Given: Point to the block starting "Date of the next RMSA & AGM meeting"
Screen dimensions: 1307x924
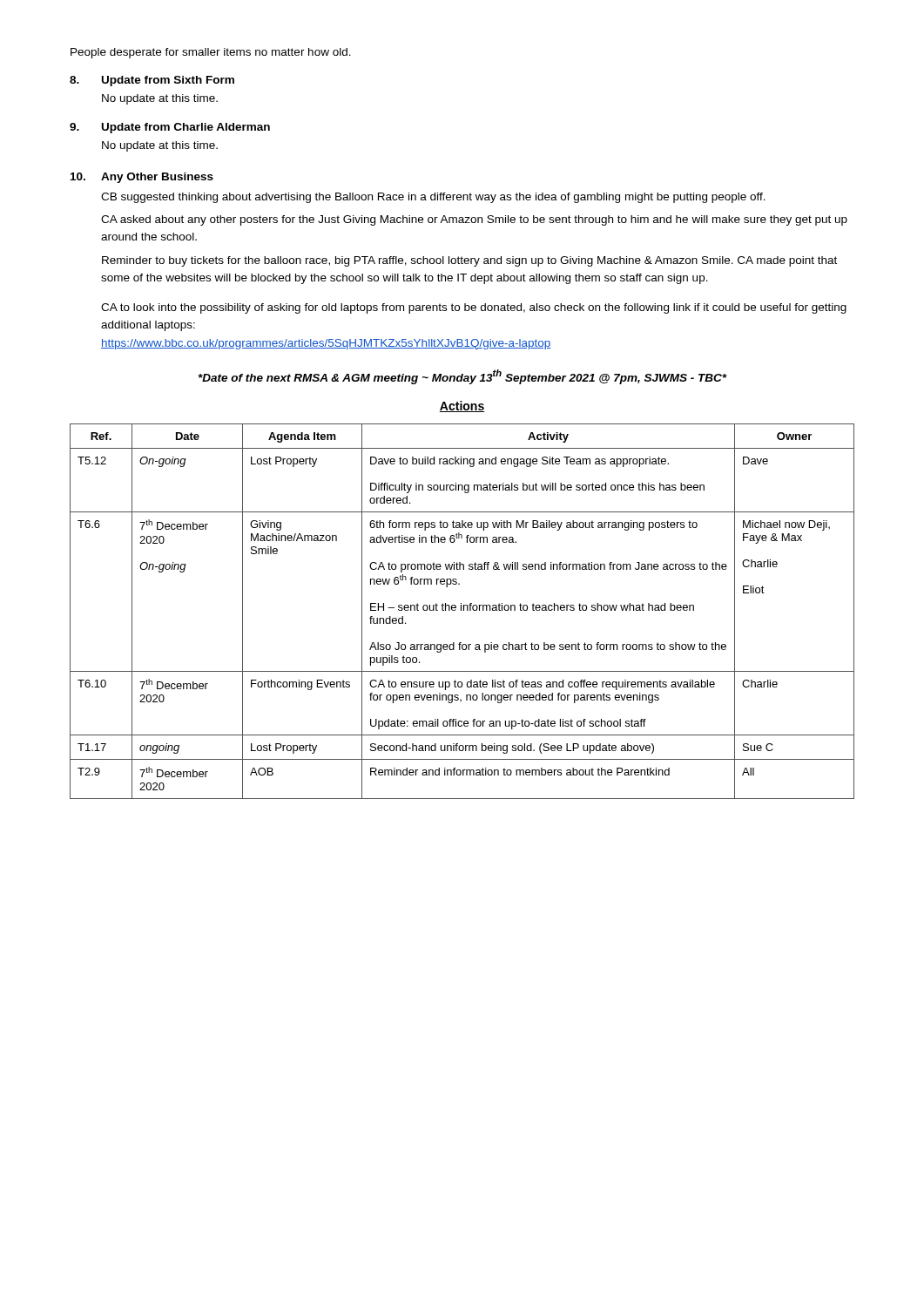Looking at the screenshot, I should (x=462, y=376).
